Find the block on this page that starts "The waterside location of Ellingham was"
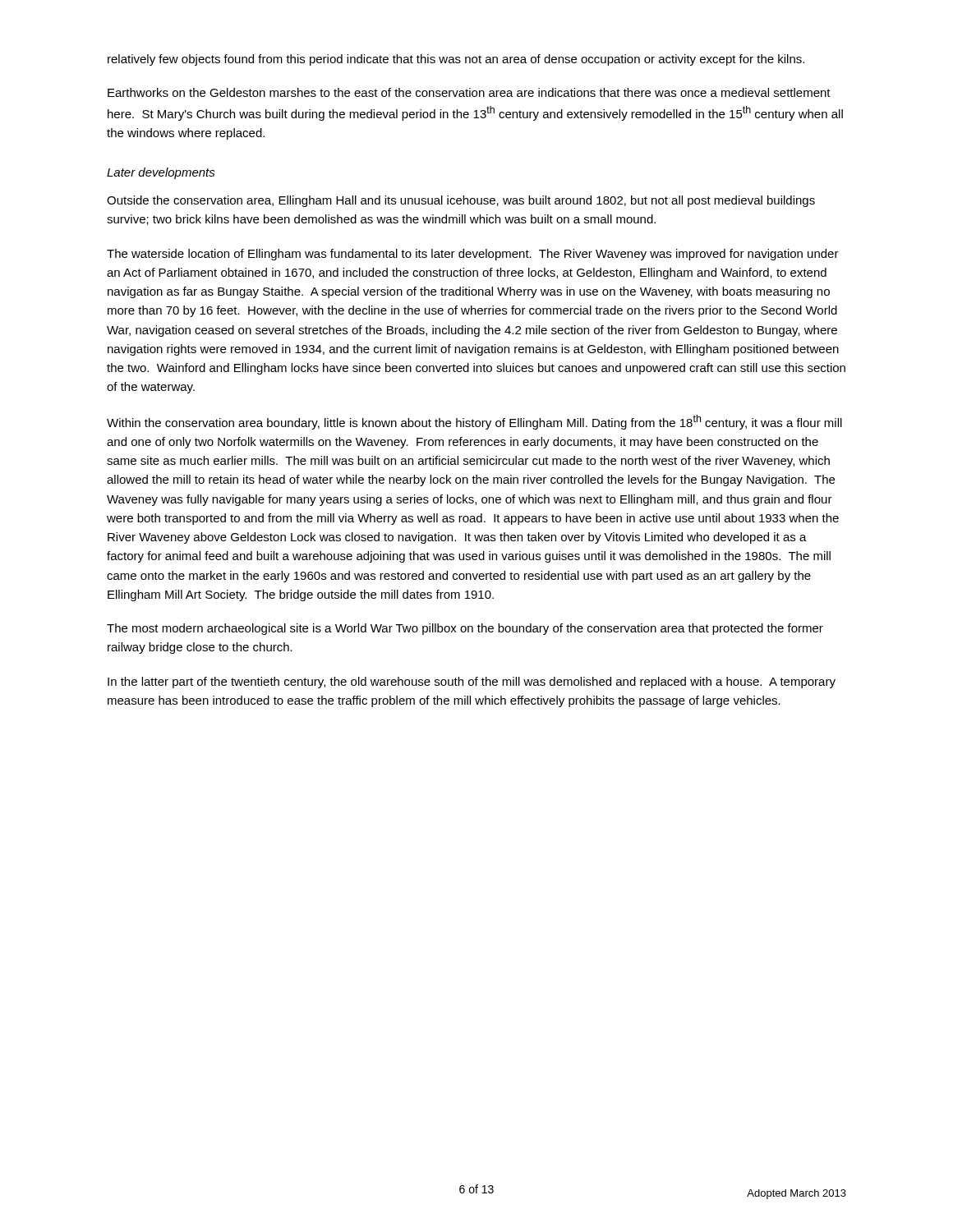The height and width of the screenshot is (1232, 953). coord(476,320)
